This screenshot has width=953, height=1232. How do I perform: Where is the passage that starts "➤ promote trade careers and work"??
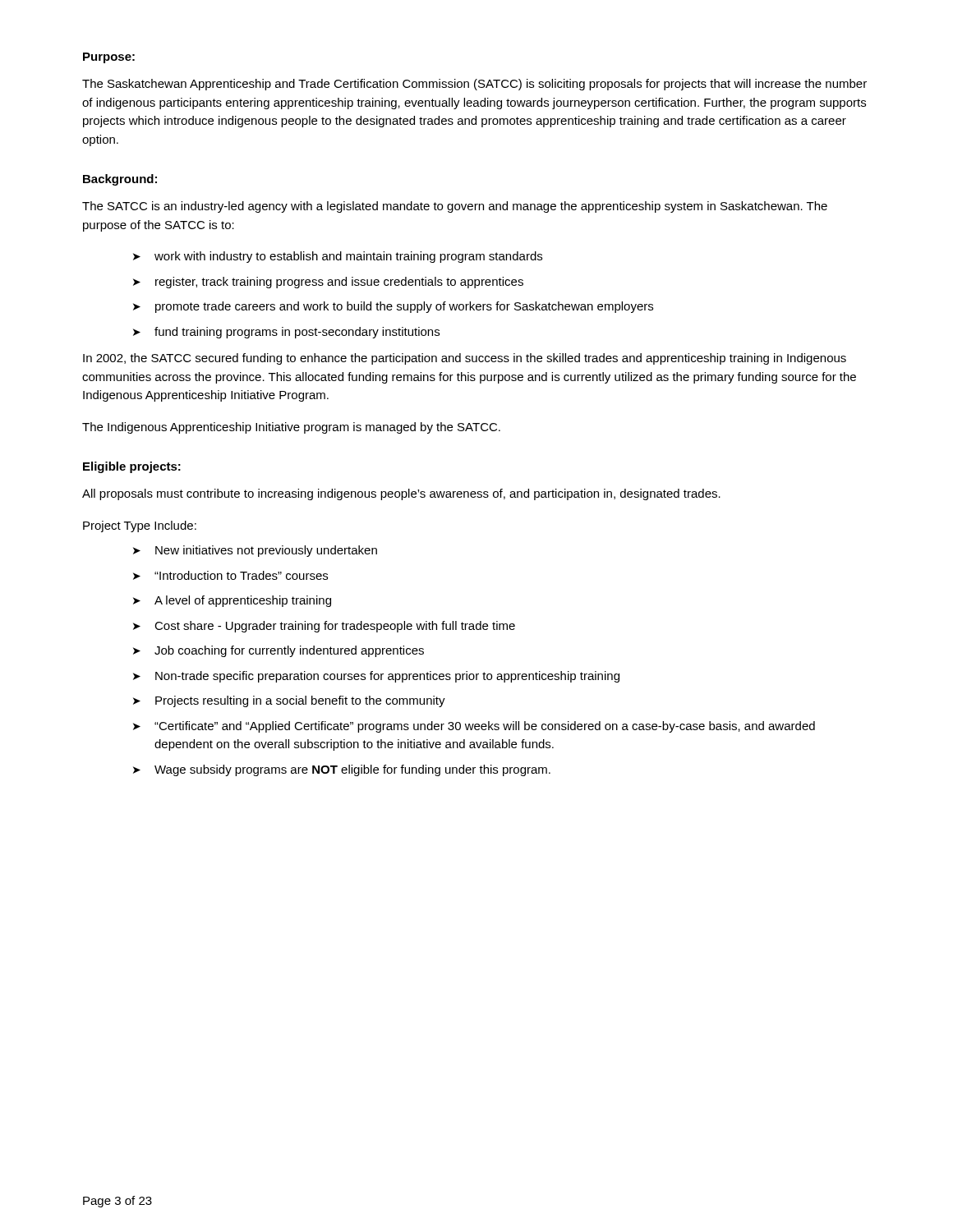pyautogui.click(x=393, y=307)
